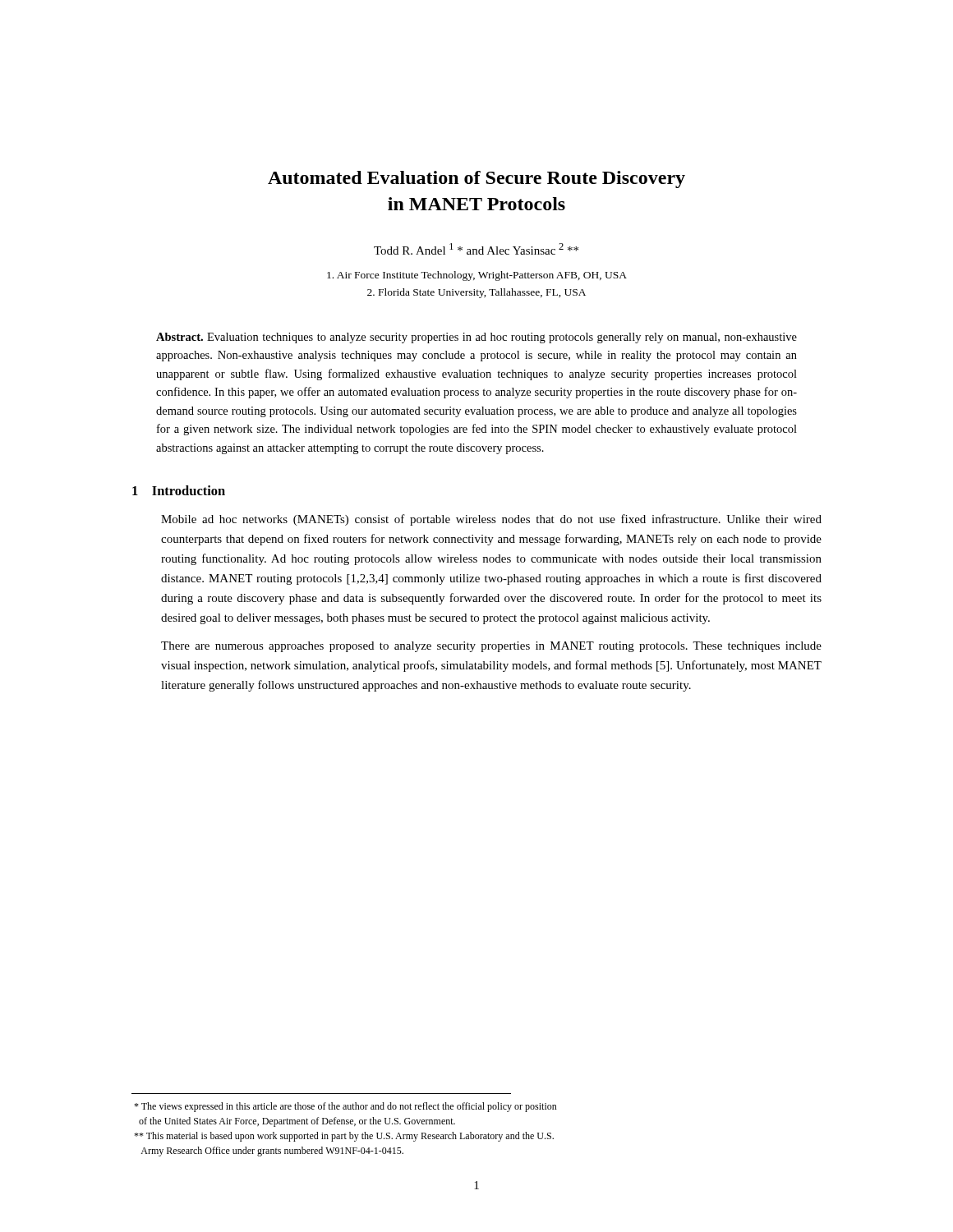
Task: Find a footnote
Action: point(344,1129)
